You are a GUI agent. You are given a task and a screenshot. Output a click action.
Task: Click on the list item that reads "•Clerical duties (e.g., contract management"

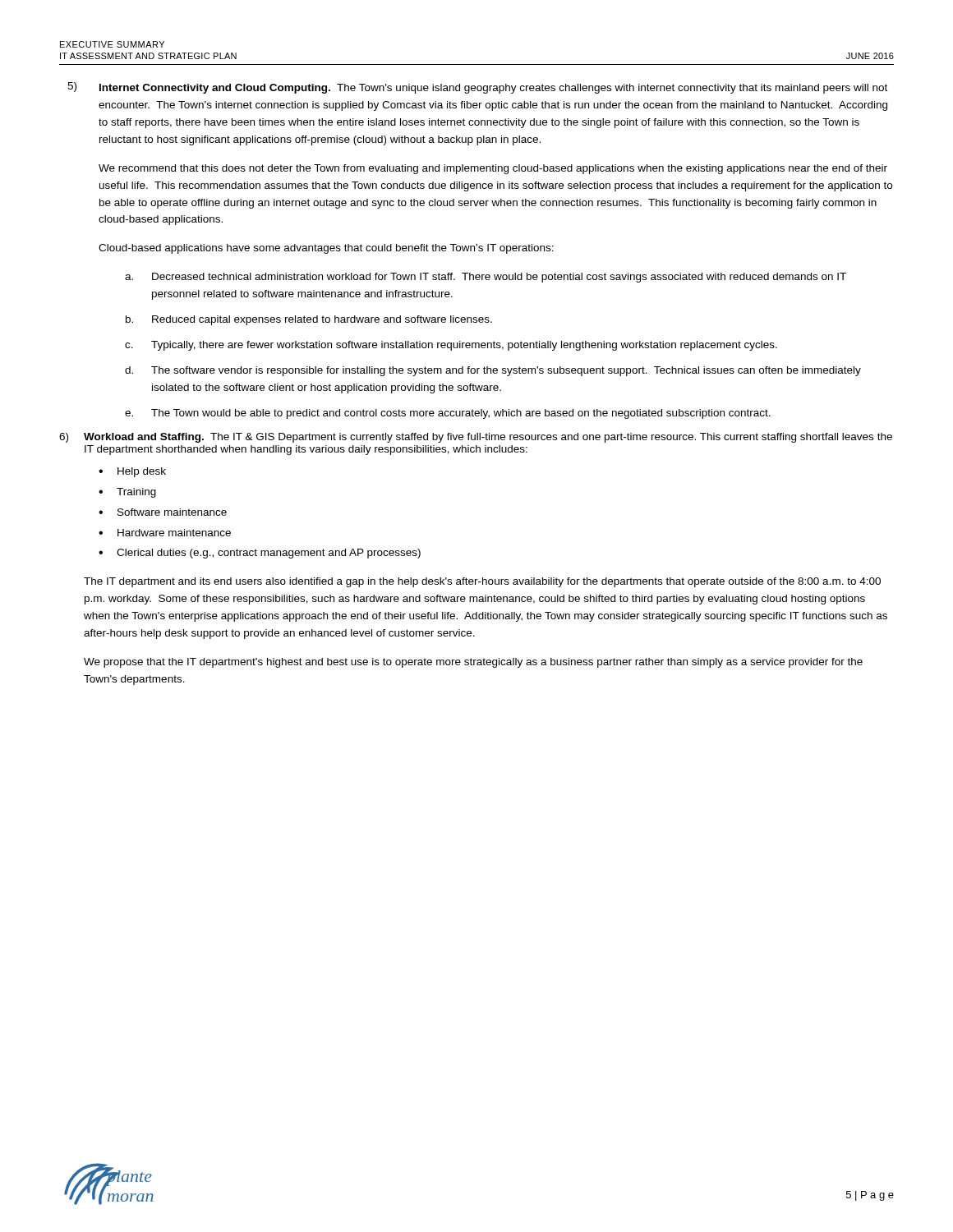260,553
